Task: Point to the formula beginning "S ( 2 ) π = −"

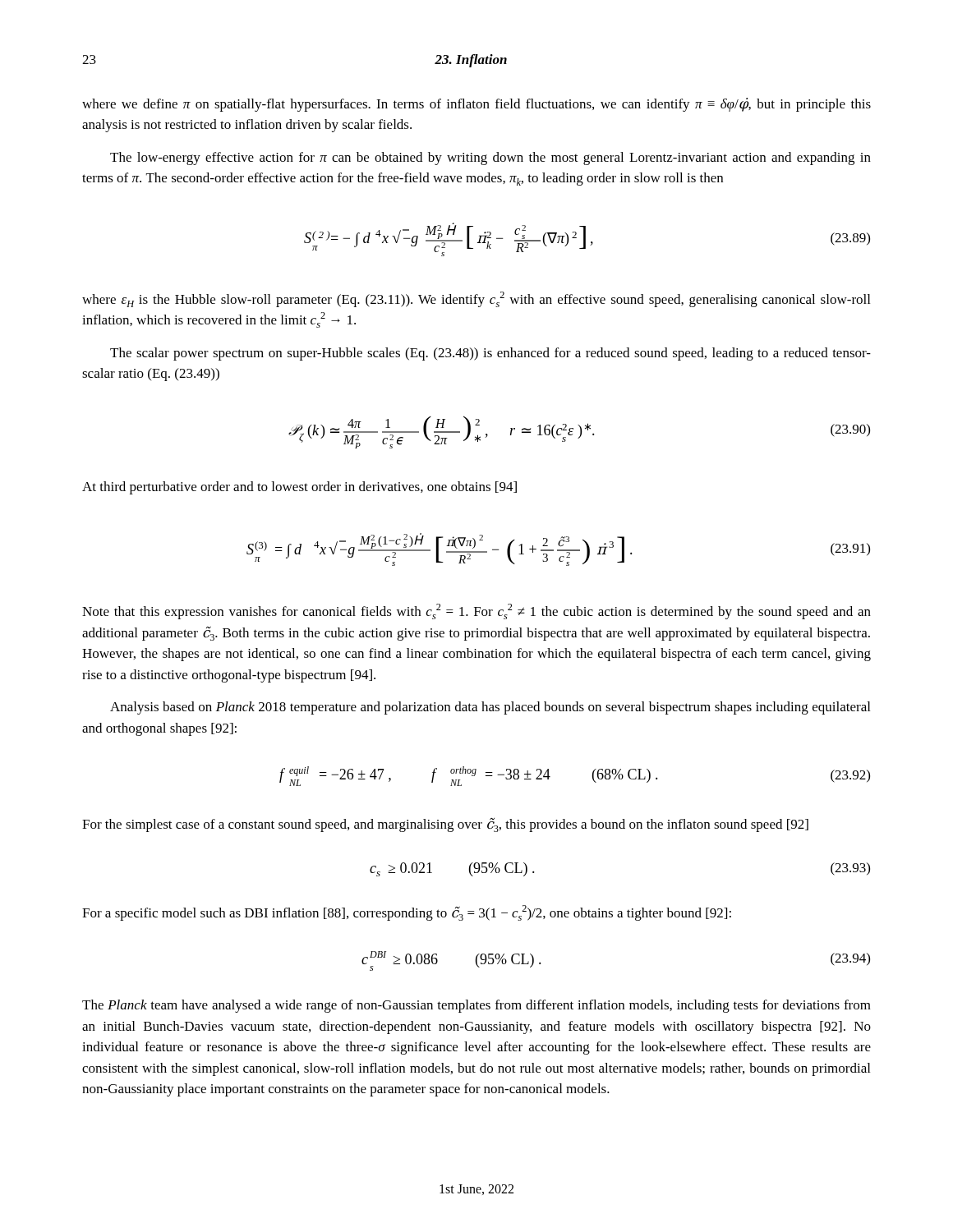Action: tap(476, 238)
